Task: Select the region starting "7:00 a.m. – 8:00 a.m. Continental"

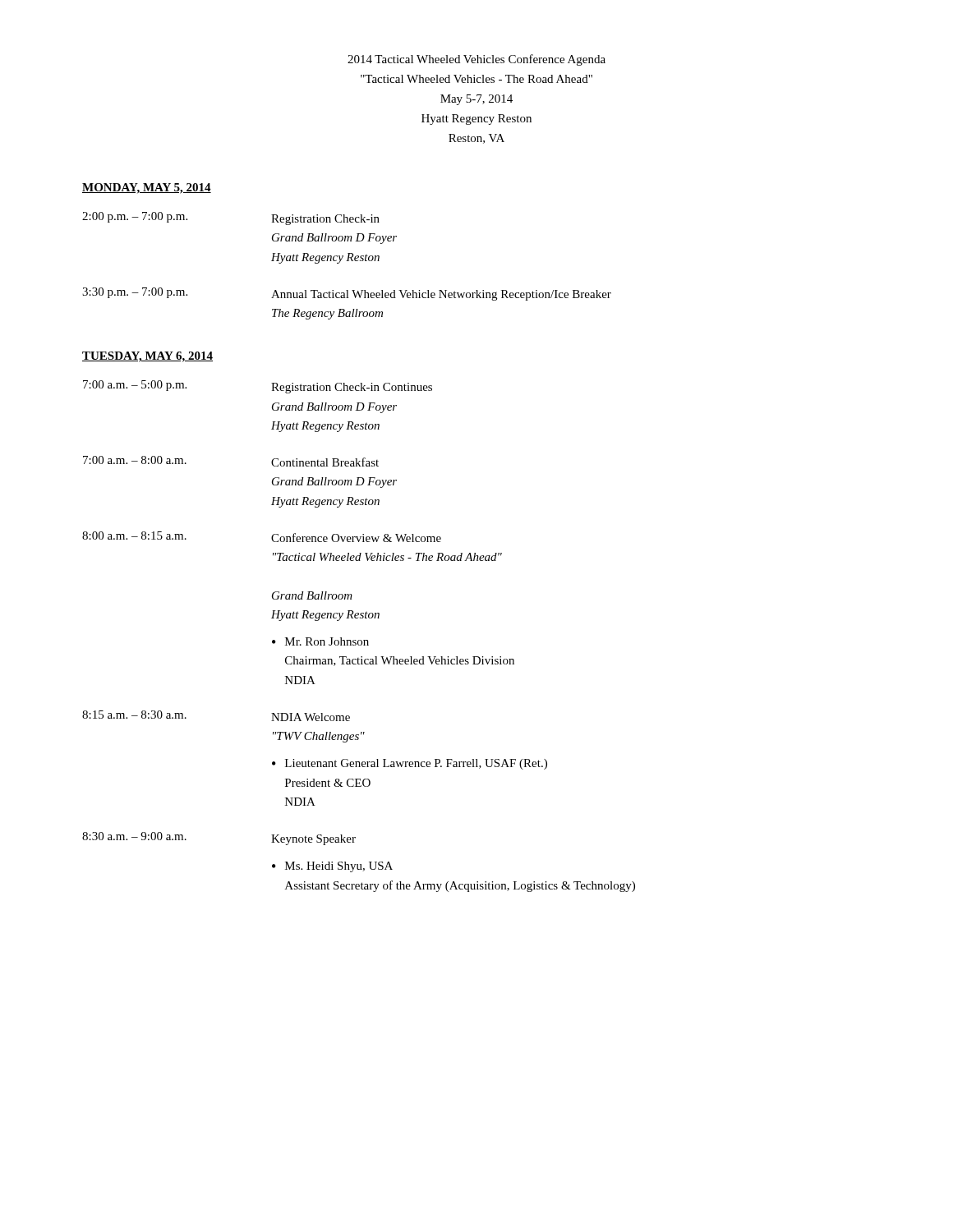Action: 145,461
